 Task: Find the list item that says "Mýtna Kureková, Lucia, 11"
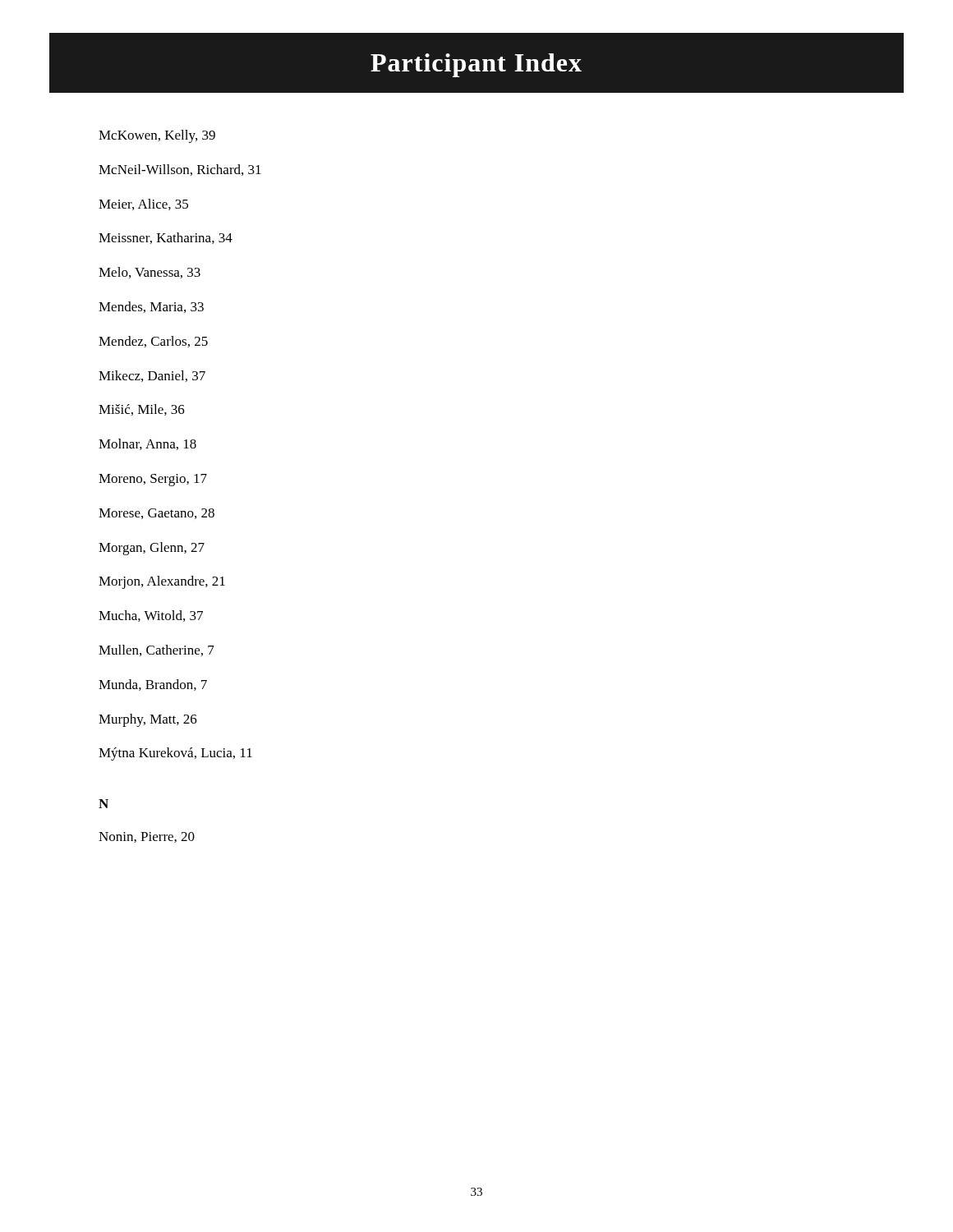pos(176,753)
